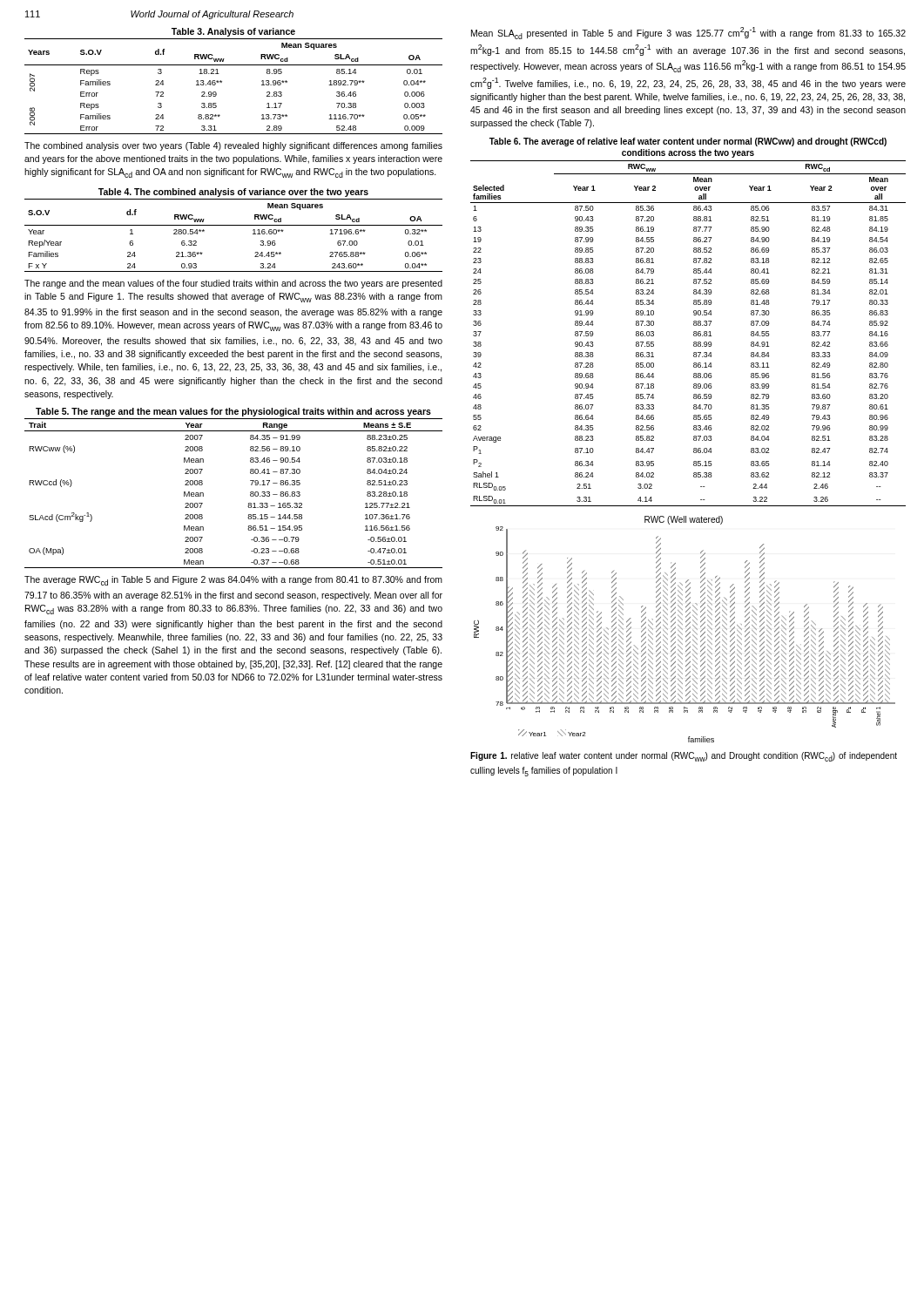Find the text starting "Table 3. Analysis of variance"

pos(233,31)
